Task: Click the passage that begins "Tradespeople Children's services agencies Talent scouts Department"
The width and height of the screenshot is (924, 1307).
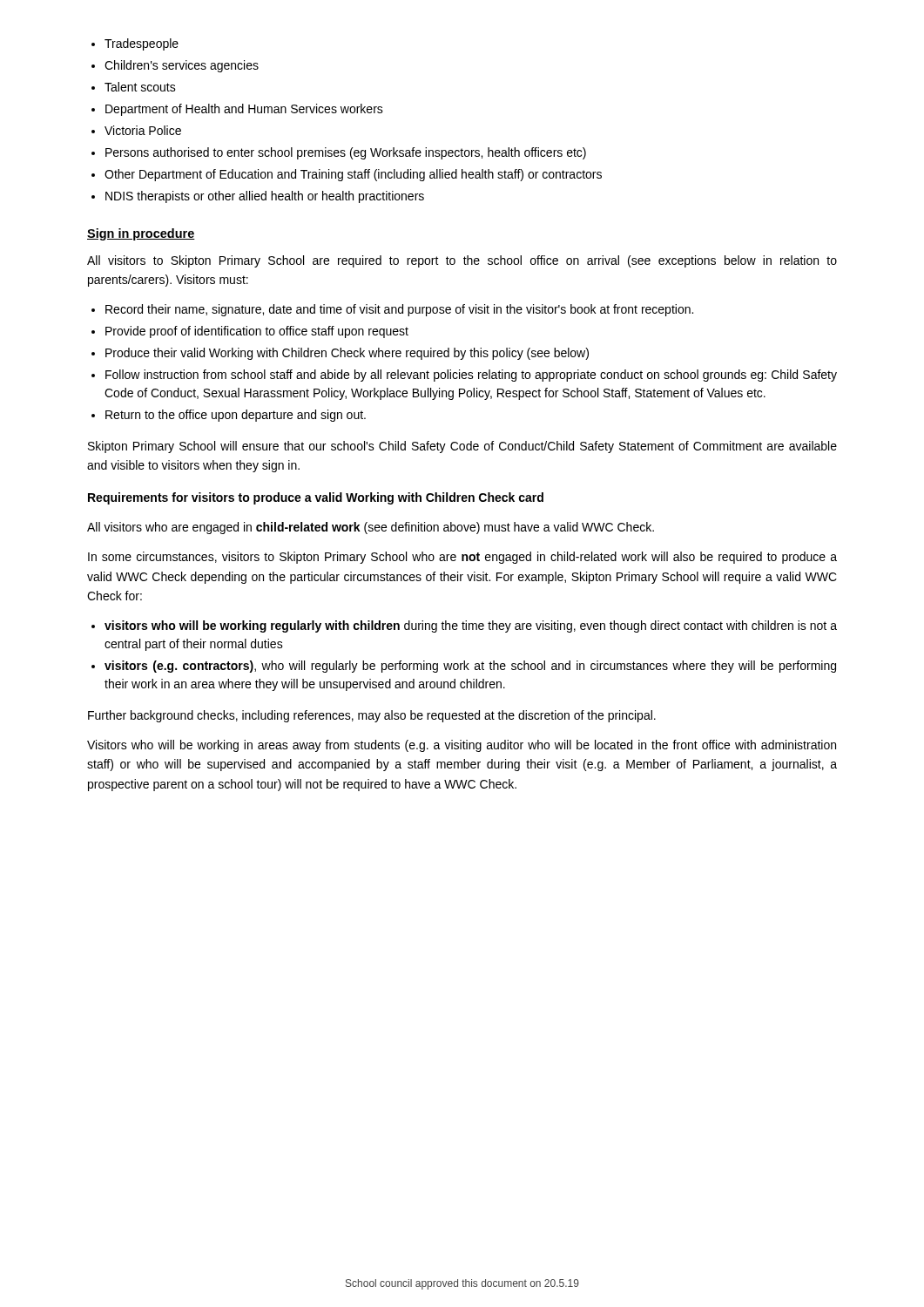Action: coord(135,44)
